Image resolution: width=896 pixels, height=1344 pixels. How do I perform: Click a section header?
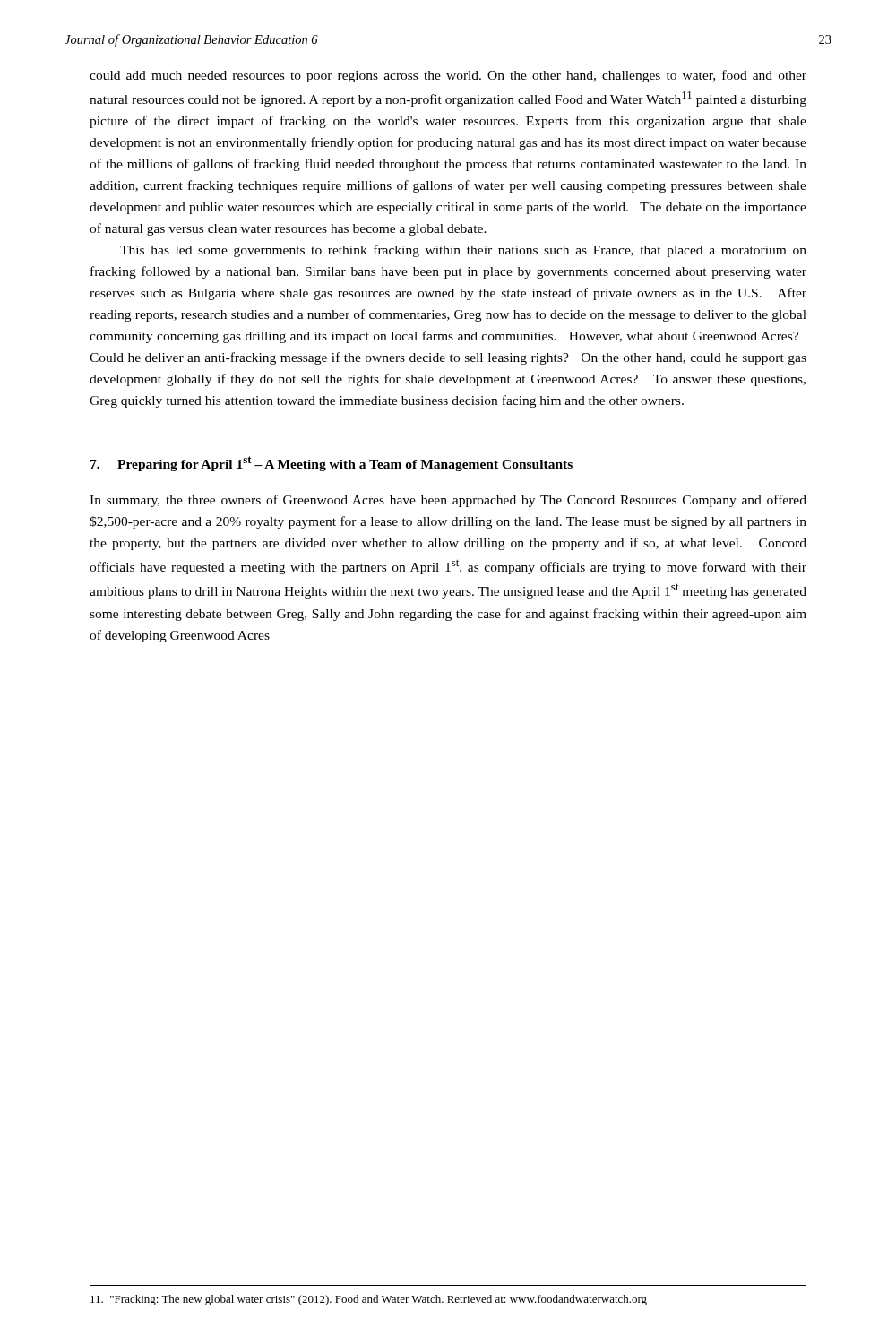(x=331, y=461)
